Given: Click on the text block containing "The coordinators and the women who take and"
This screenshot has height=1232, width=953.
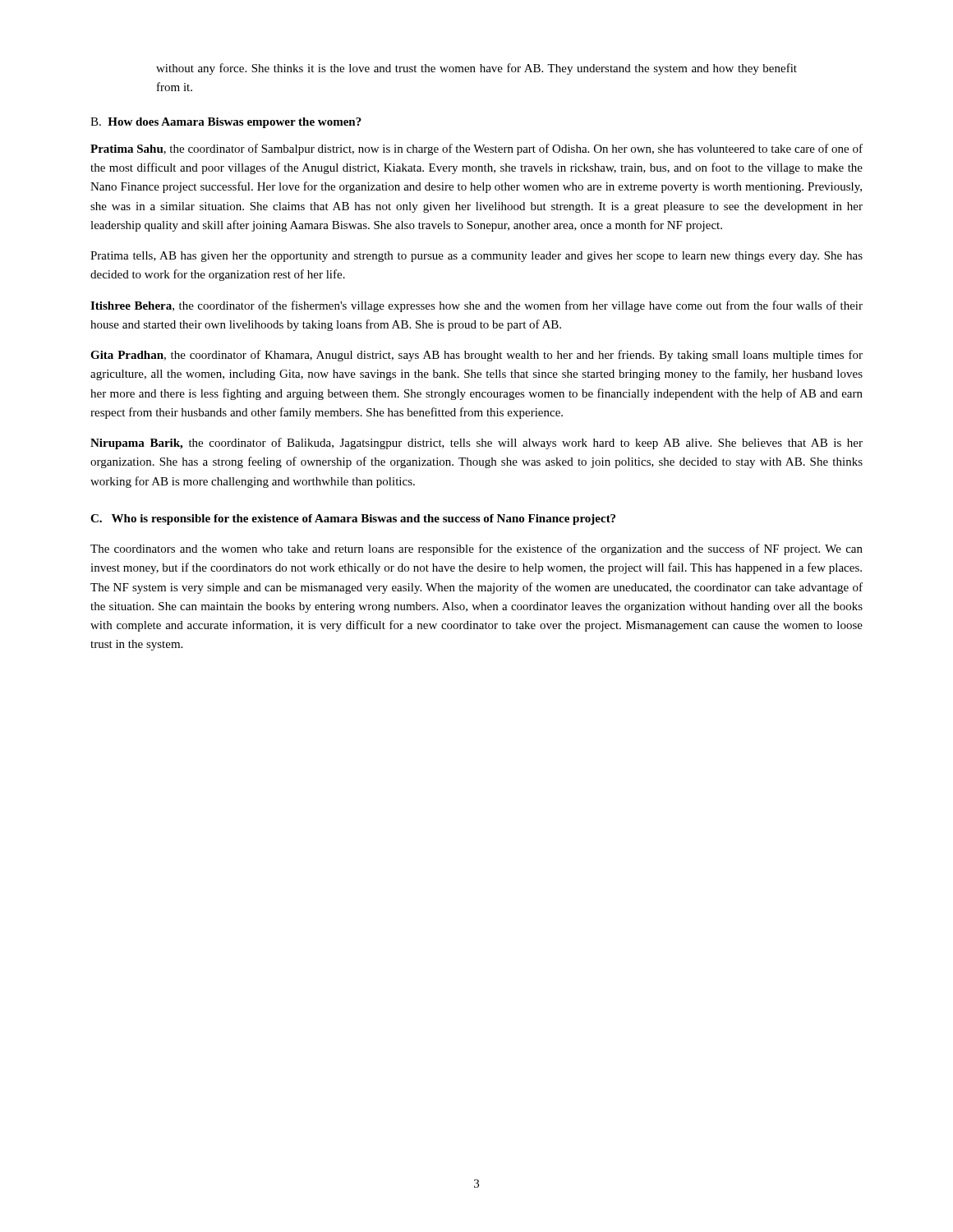Looking at the screenshot, I should [476, 596].
